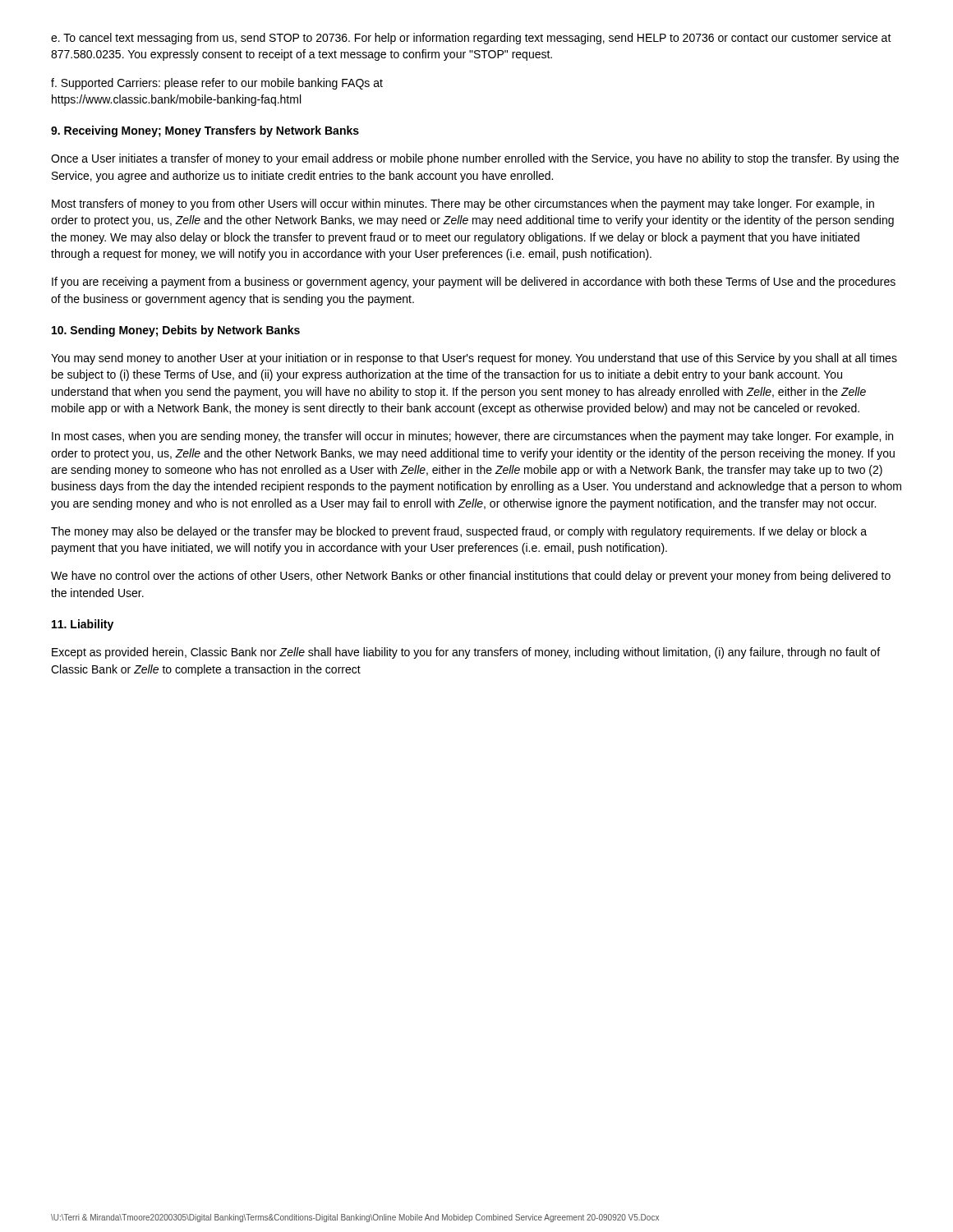Locate the text starting "We have no control"
Image resolution: width=953 pixels, height=1232 pixels.
point(476,585)
